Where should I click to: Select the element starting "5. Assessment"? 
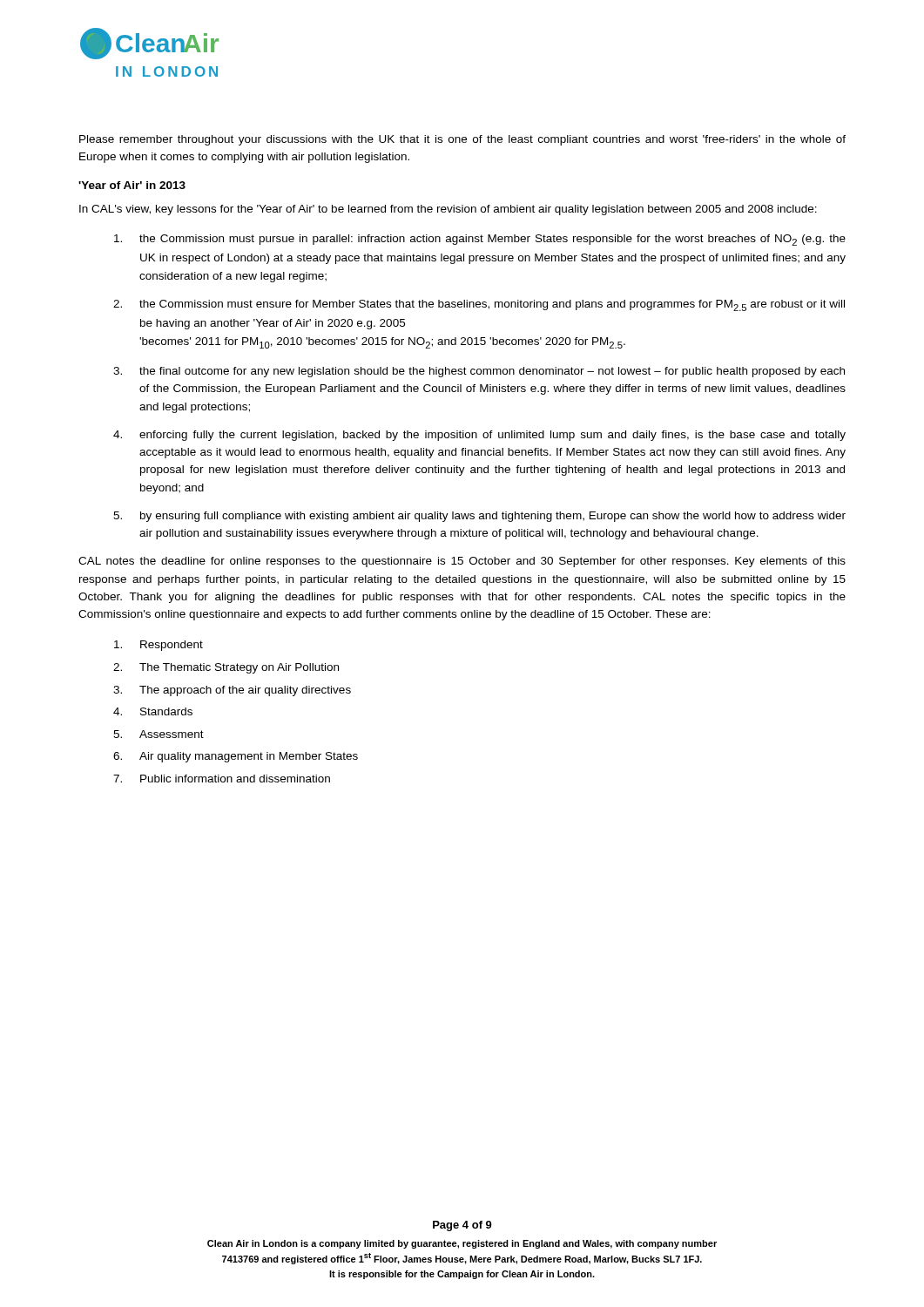tap(158, 734)
